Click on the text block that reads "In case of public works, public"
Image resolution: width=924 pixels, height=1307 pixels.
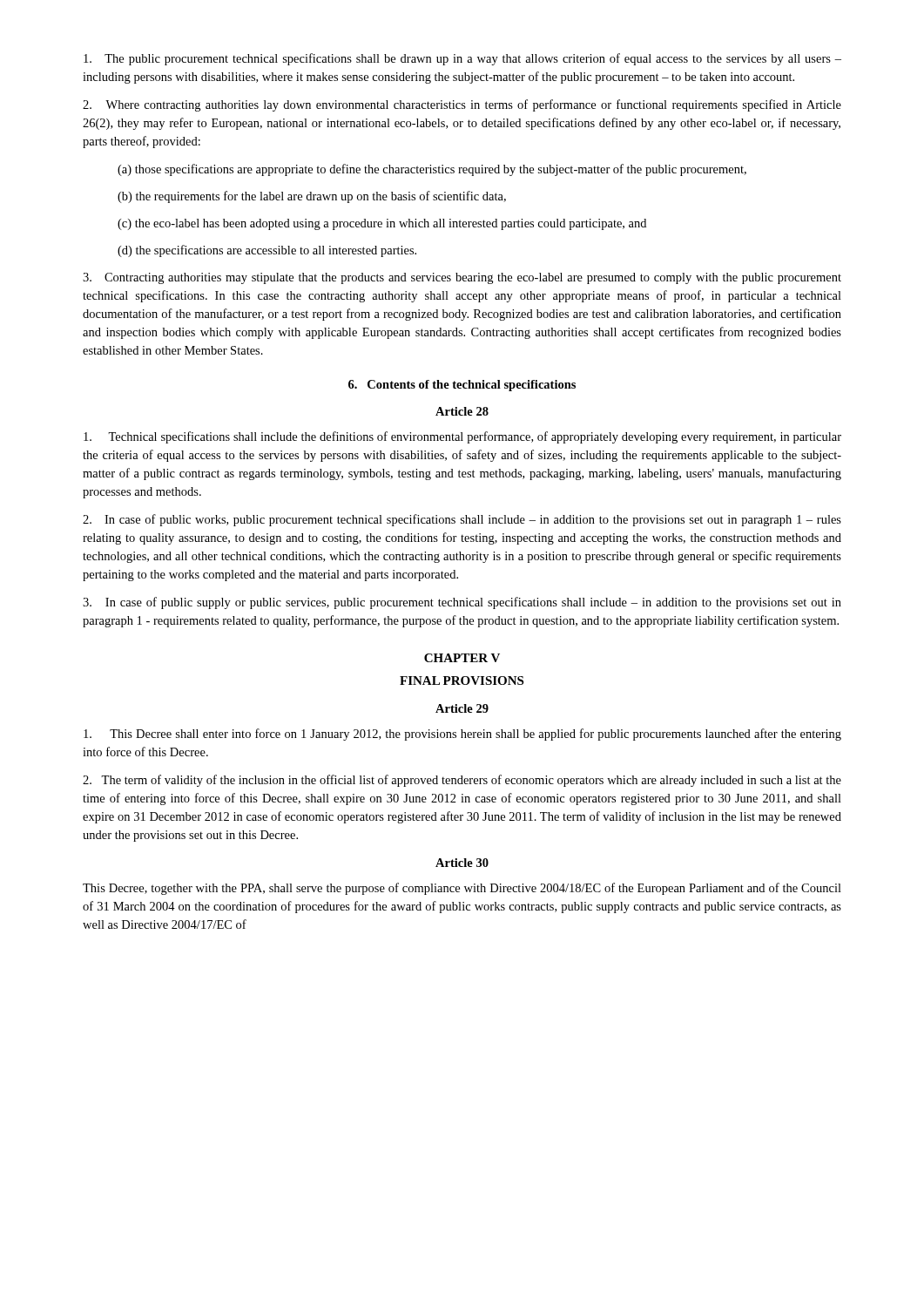[462, 547]
